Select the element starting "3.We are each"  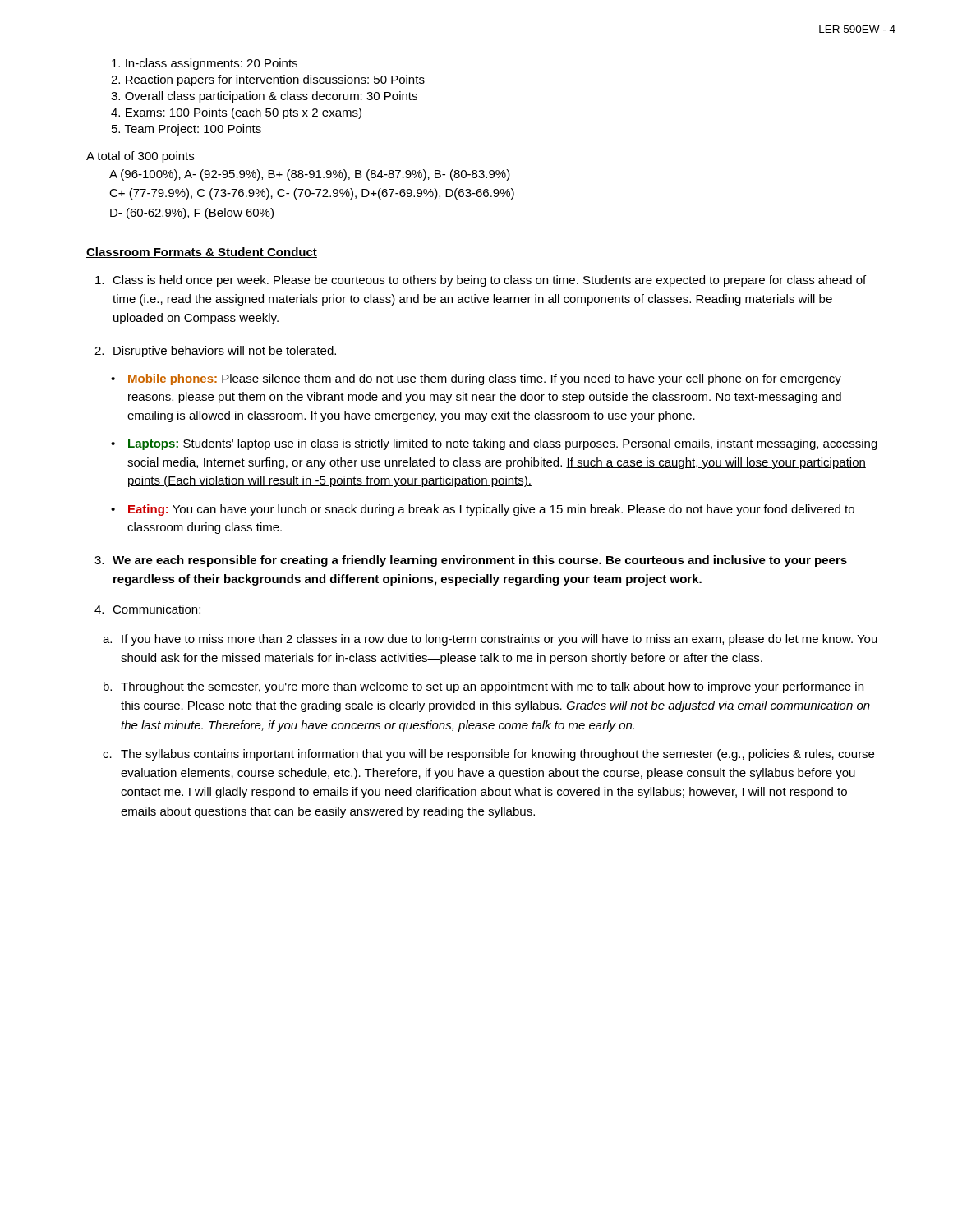pos(488,569)
